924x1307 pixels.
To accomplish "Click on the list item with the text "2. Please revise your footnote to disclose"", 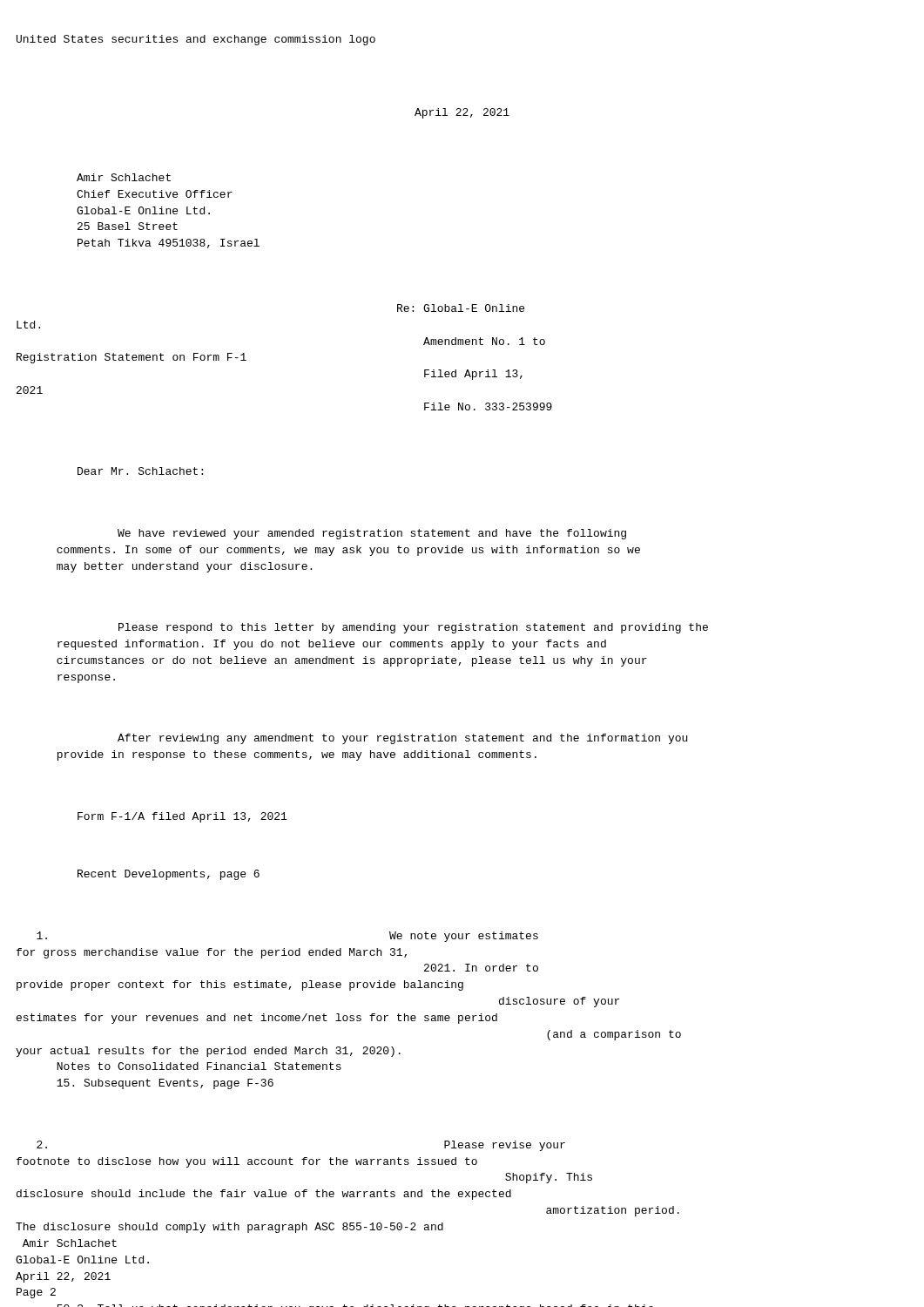I will [x=349, y=1223].
